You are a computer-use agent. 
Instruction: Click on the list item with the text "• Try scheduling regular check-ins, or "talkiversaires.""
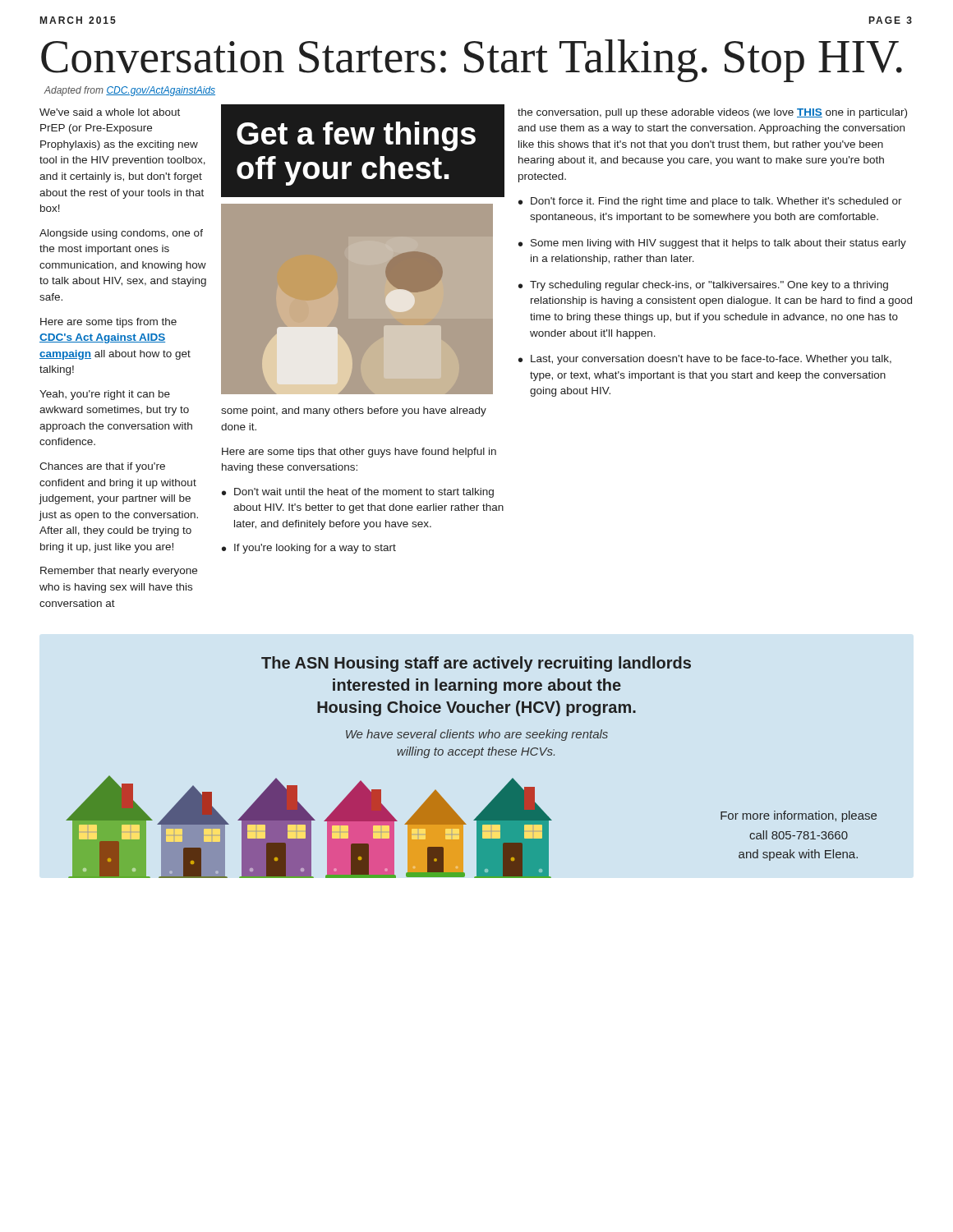pos(716,309)
